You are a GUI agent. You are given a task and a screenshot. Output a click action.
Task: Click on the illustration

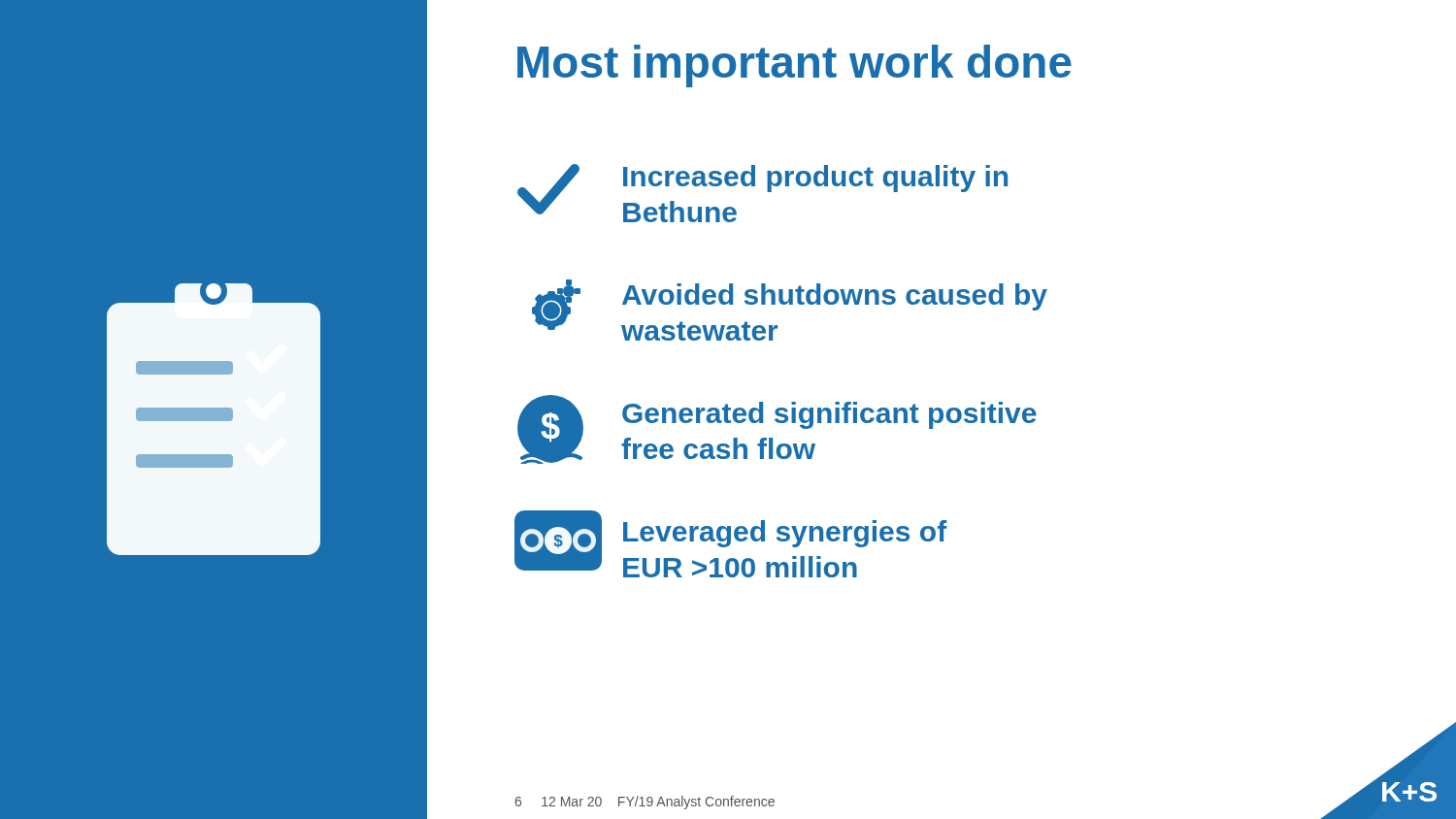click(x=214, y=410)
